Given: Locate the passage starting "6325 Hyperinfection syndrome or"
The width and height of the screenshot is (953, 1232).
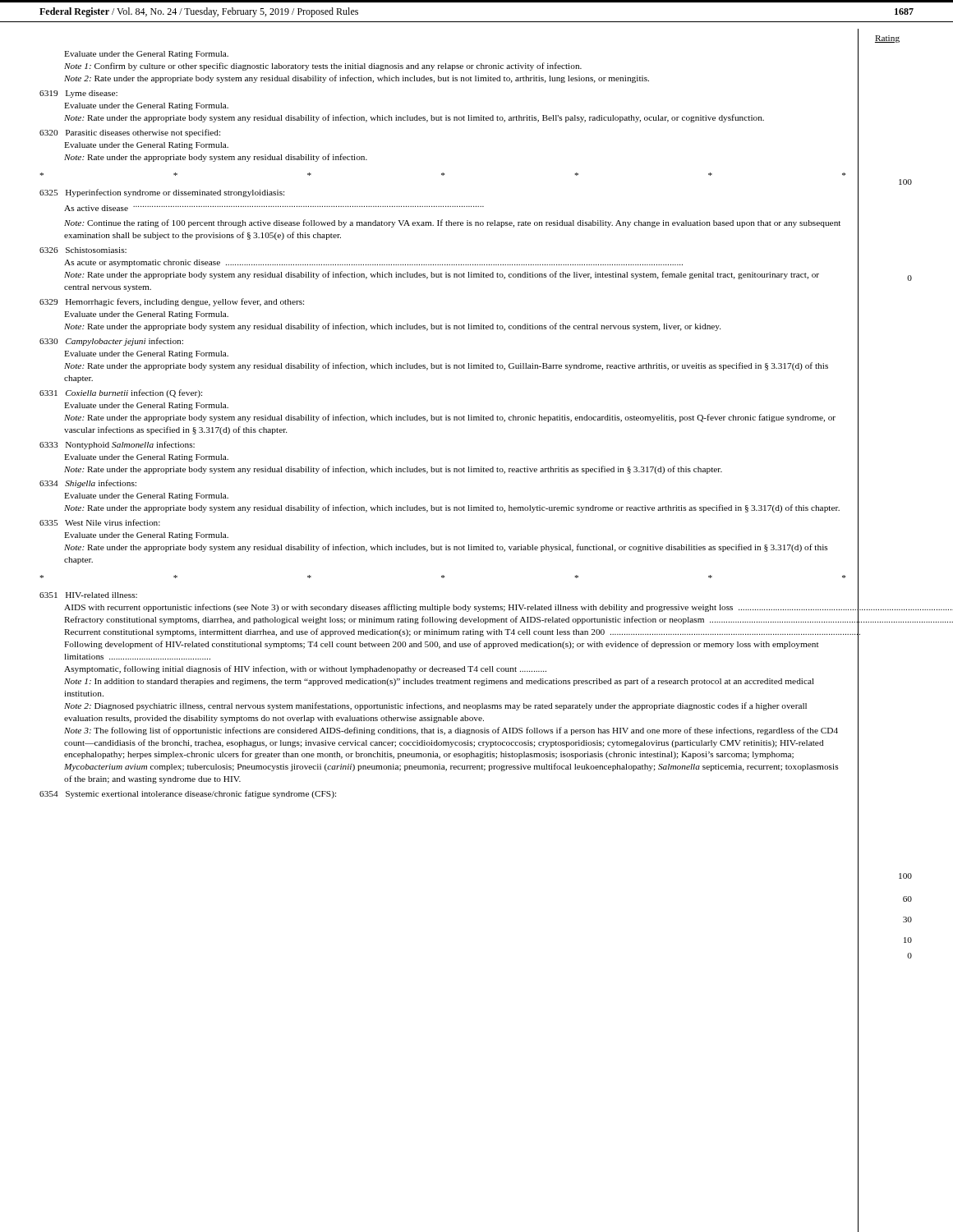Looking at the screenshot, I should click(443, 200).
